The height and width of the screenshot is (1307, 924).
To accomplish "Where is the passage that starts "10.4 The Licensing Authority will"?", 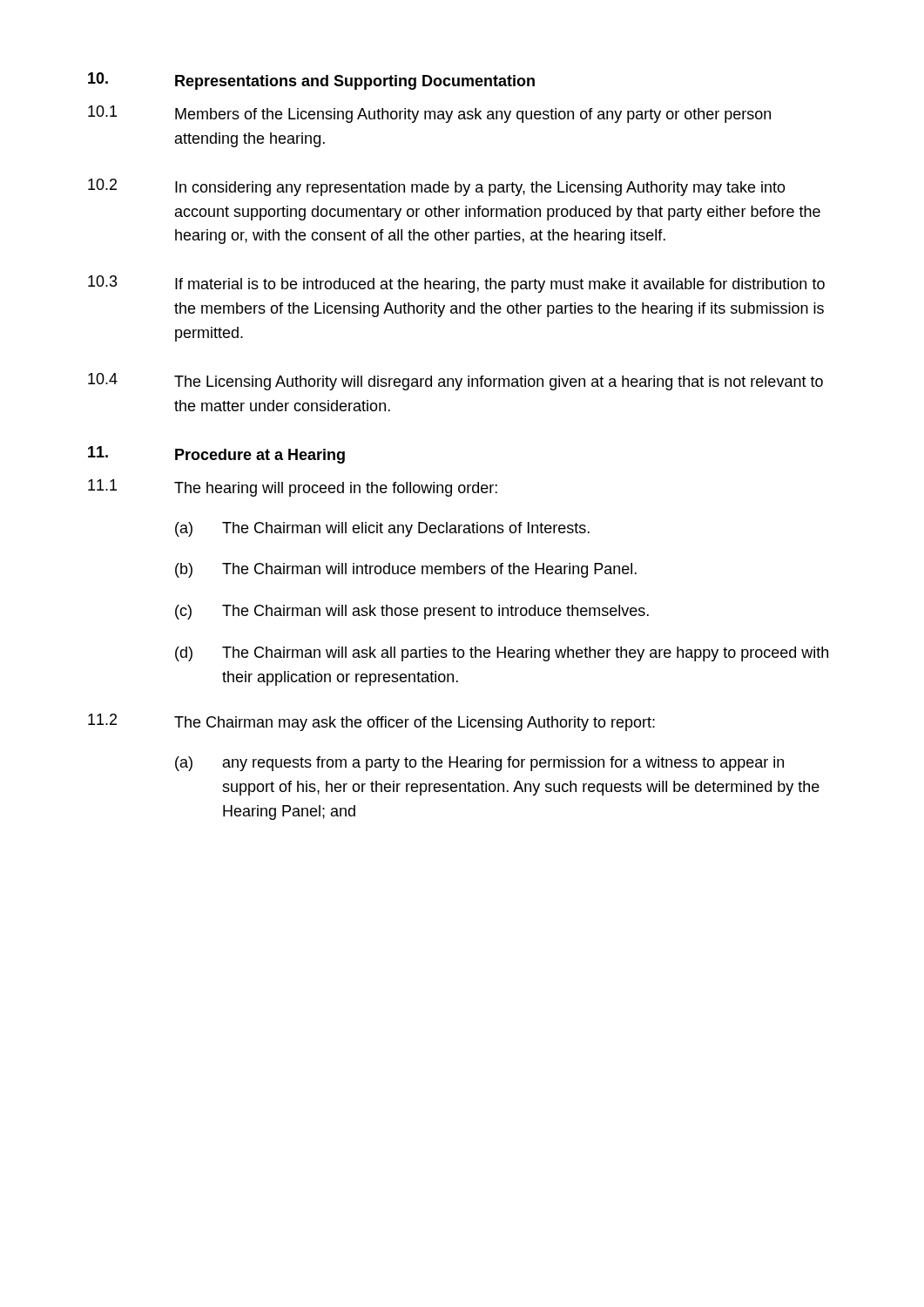I will (x=462, y=395).
